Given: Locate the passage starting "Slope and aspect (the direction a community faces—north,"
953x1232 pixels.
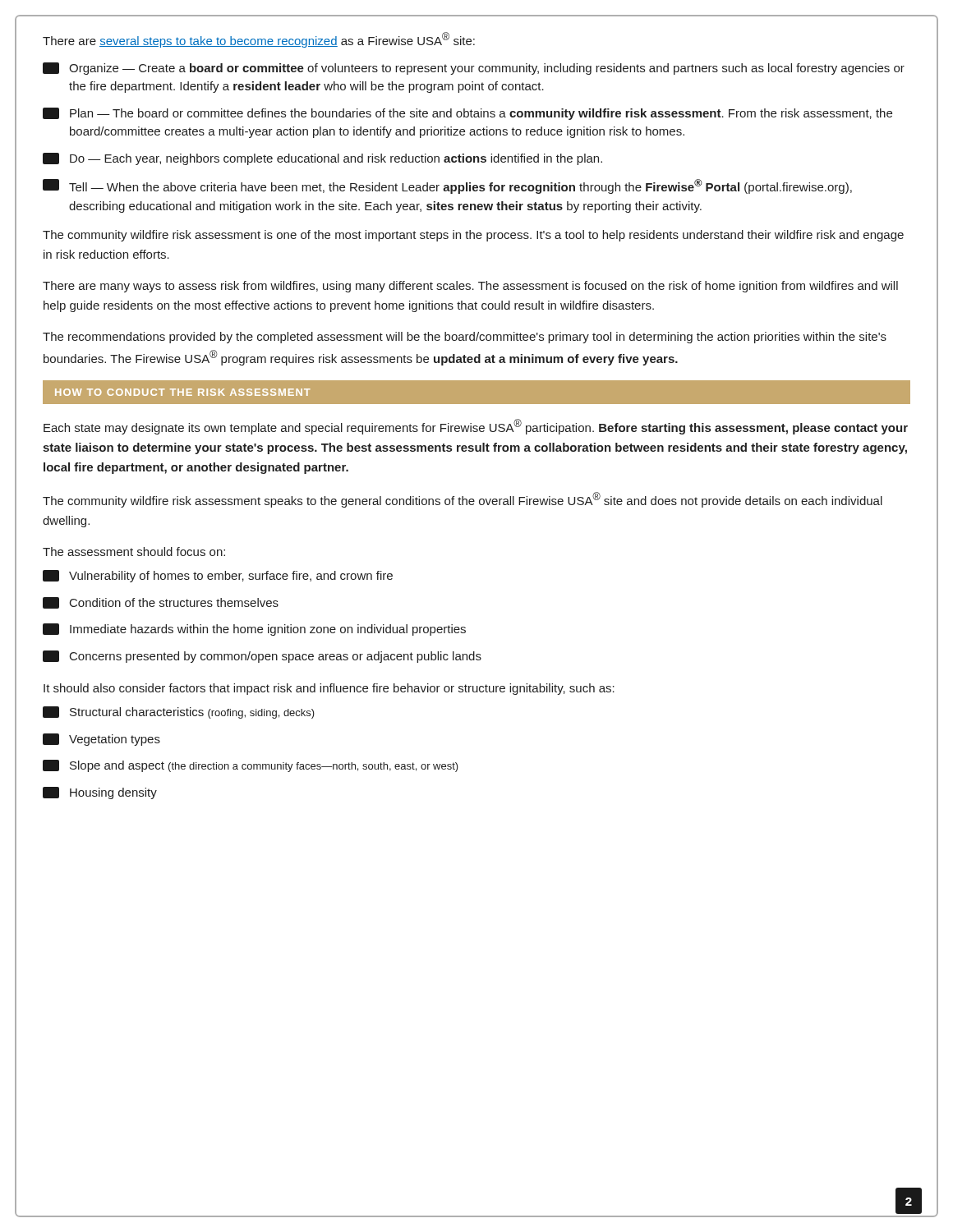Looking at the screenshot, I should pyautogui.click(x=251, y=766).
